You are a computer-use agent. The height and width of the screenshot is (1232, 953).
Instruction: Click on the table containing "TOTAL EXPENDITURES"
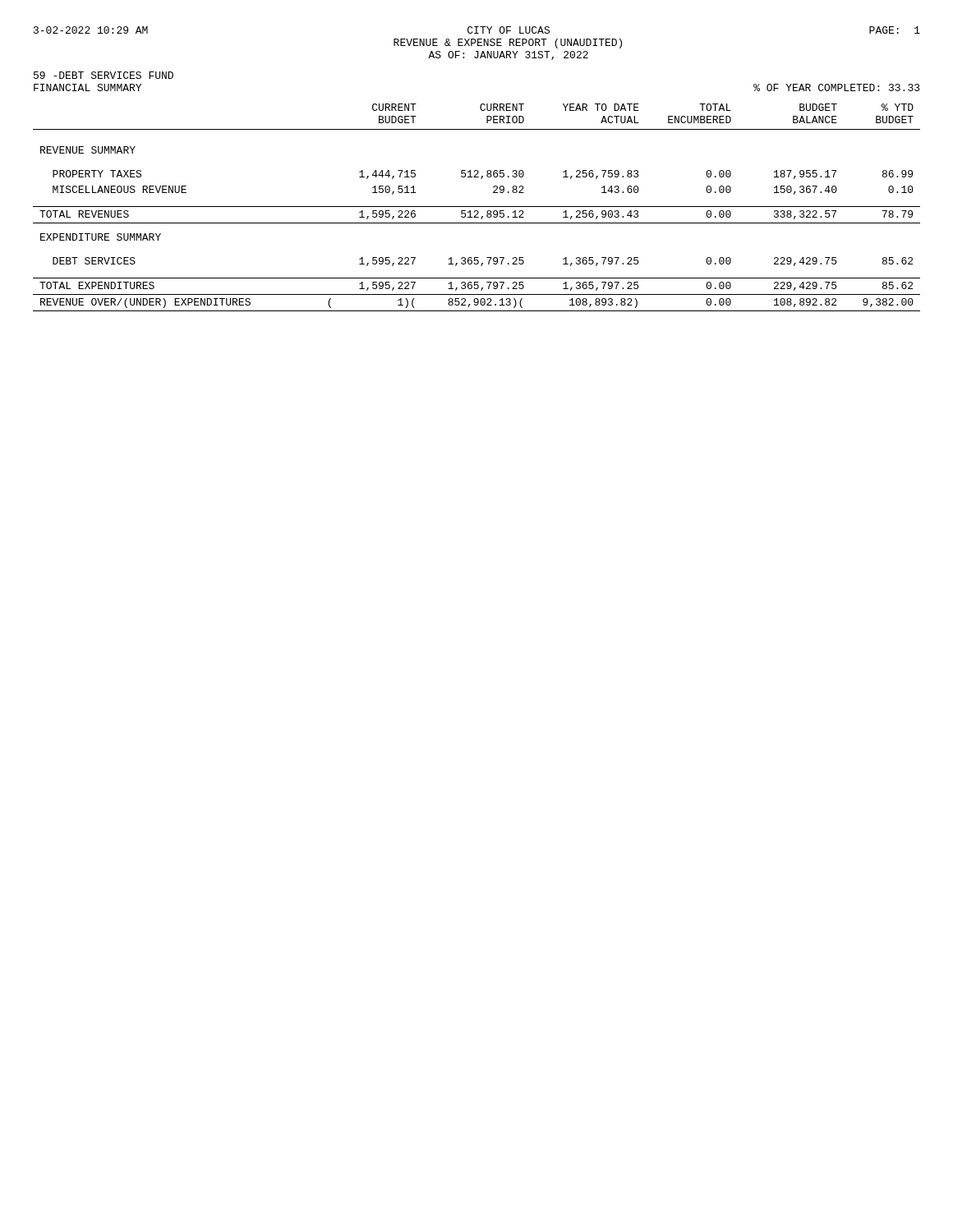tap(476, 205)
